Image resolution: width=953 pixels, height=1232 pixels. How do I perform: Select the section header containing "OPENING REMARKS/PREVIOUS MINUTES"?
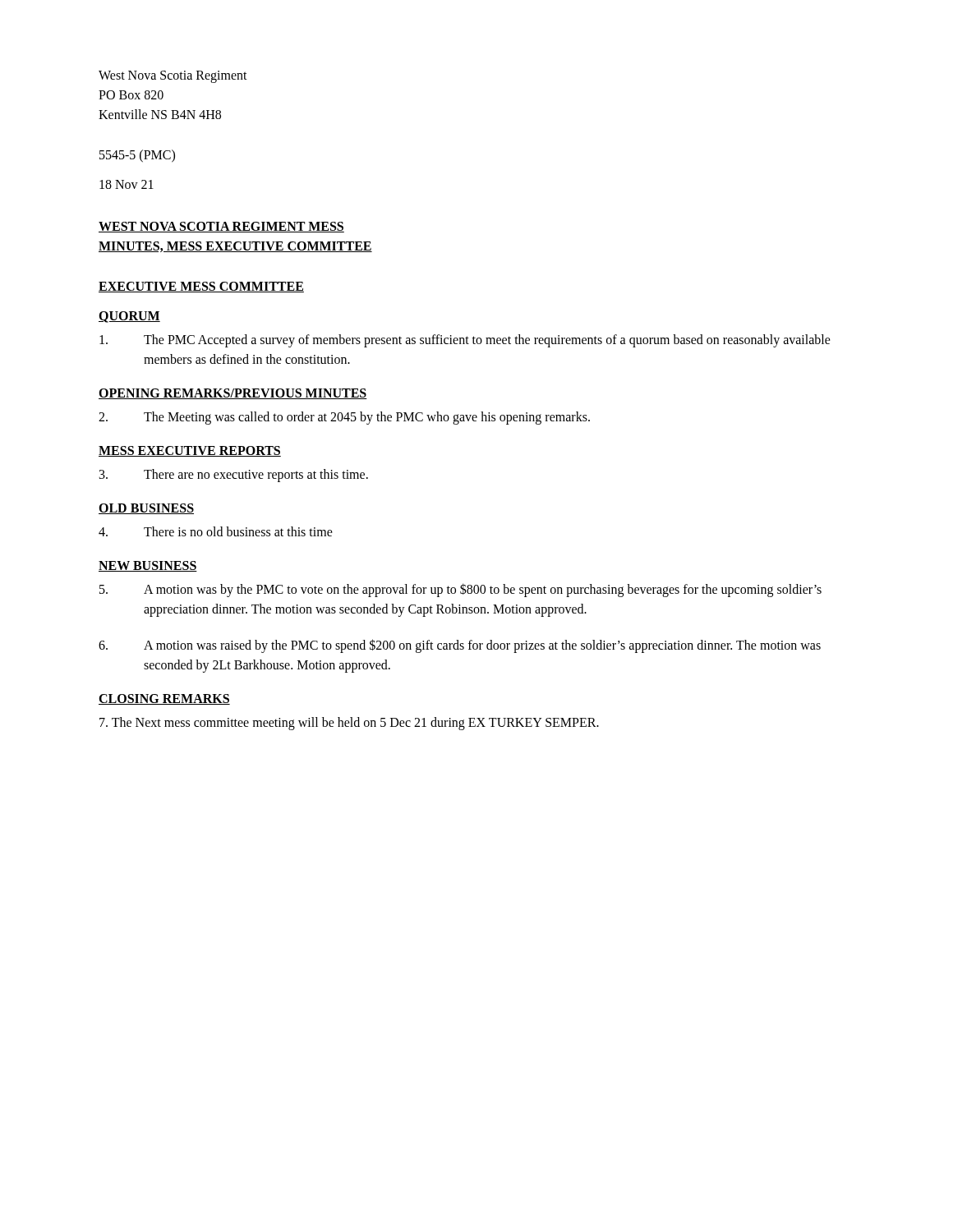click(x=233, y=393)
